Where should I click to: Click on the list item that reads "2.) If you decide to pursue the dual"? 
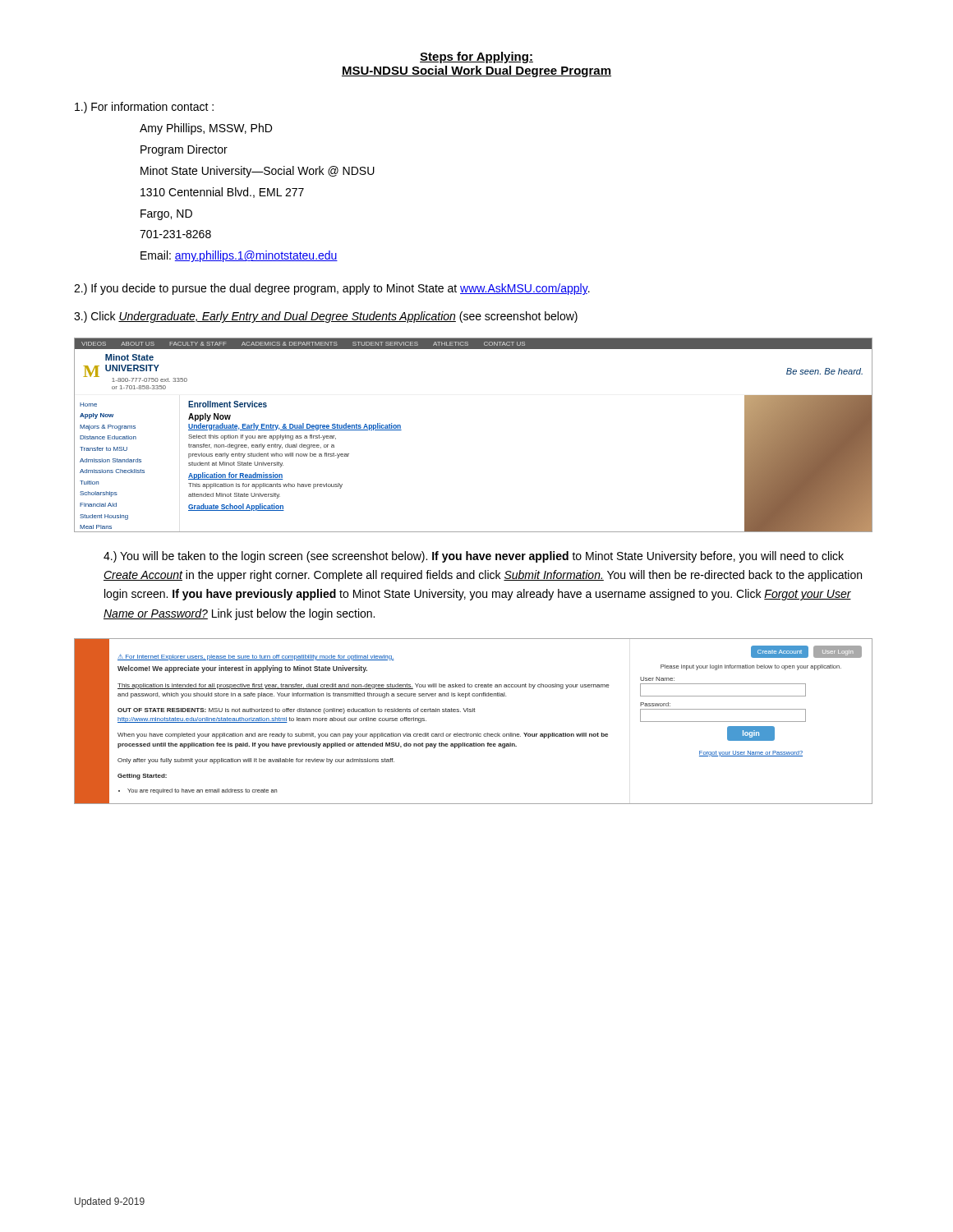pyautogui.click(x=476, y=288)
